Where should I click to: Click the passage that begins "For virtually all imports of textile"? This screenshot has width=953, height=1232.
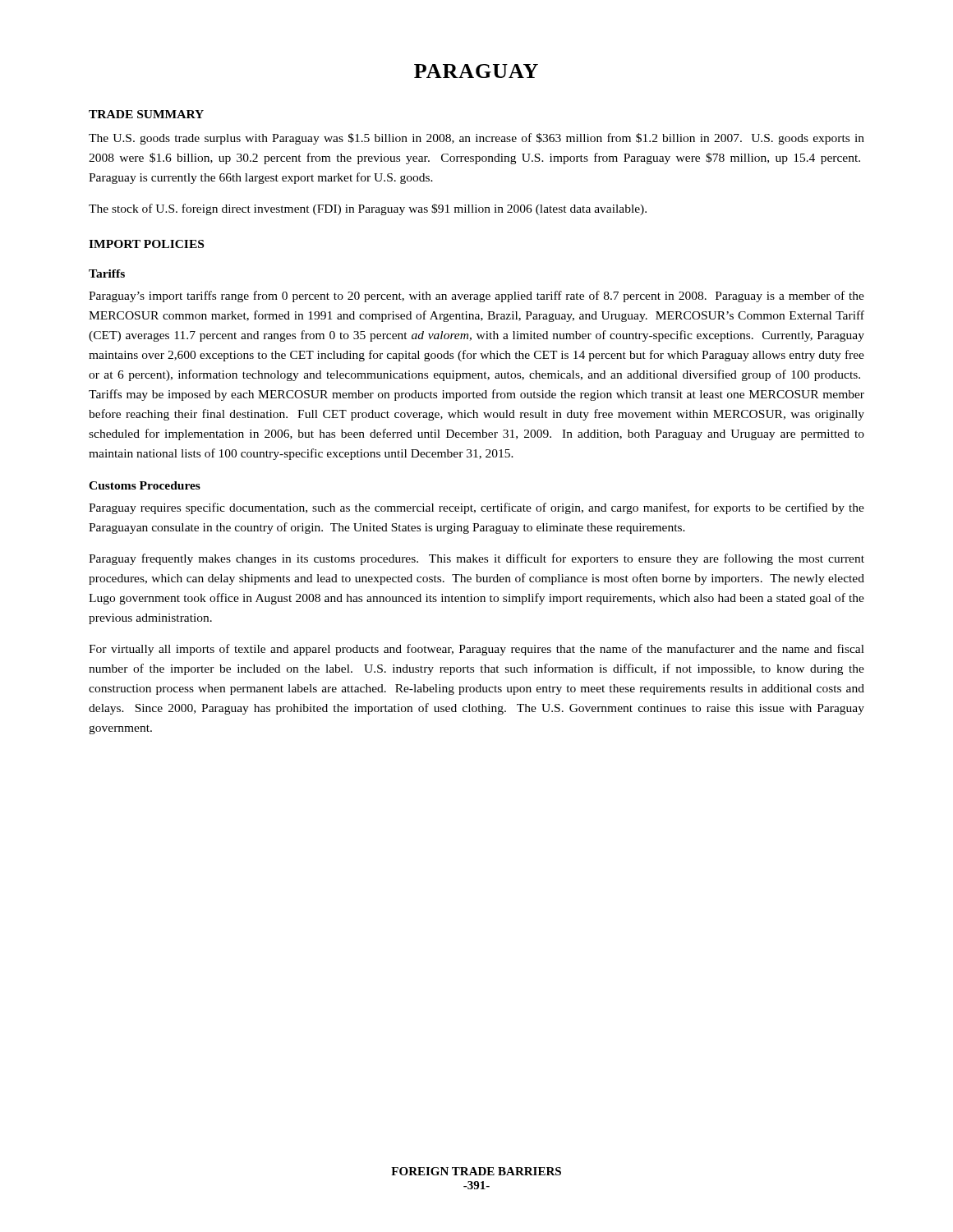click(x=476, y=688)
